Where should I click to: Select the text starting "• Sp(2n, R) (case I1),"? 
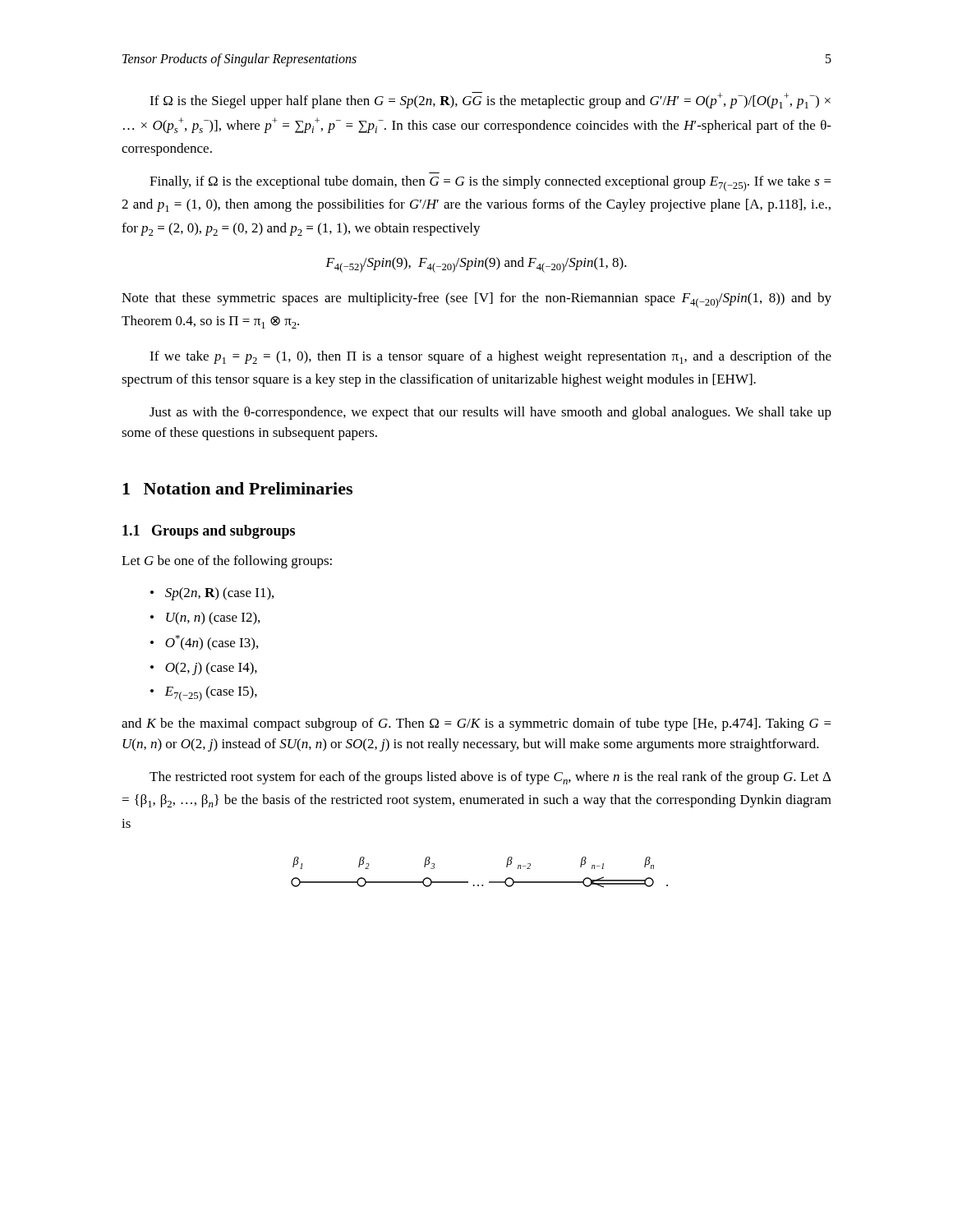click(212, 593)
